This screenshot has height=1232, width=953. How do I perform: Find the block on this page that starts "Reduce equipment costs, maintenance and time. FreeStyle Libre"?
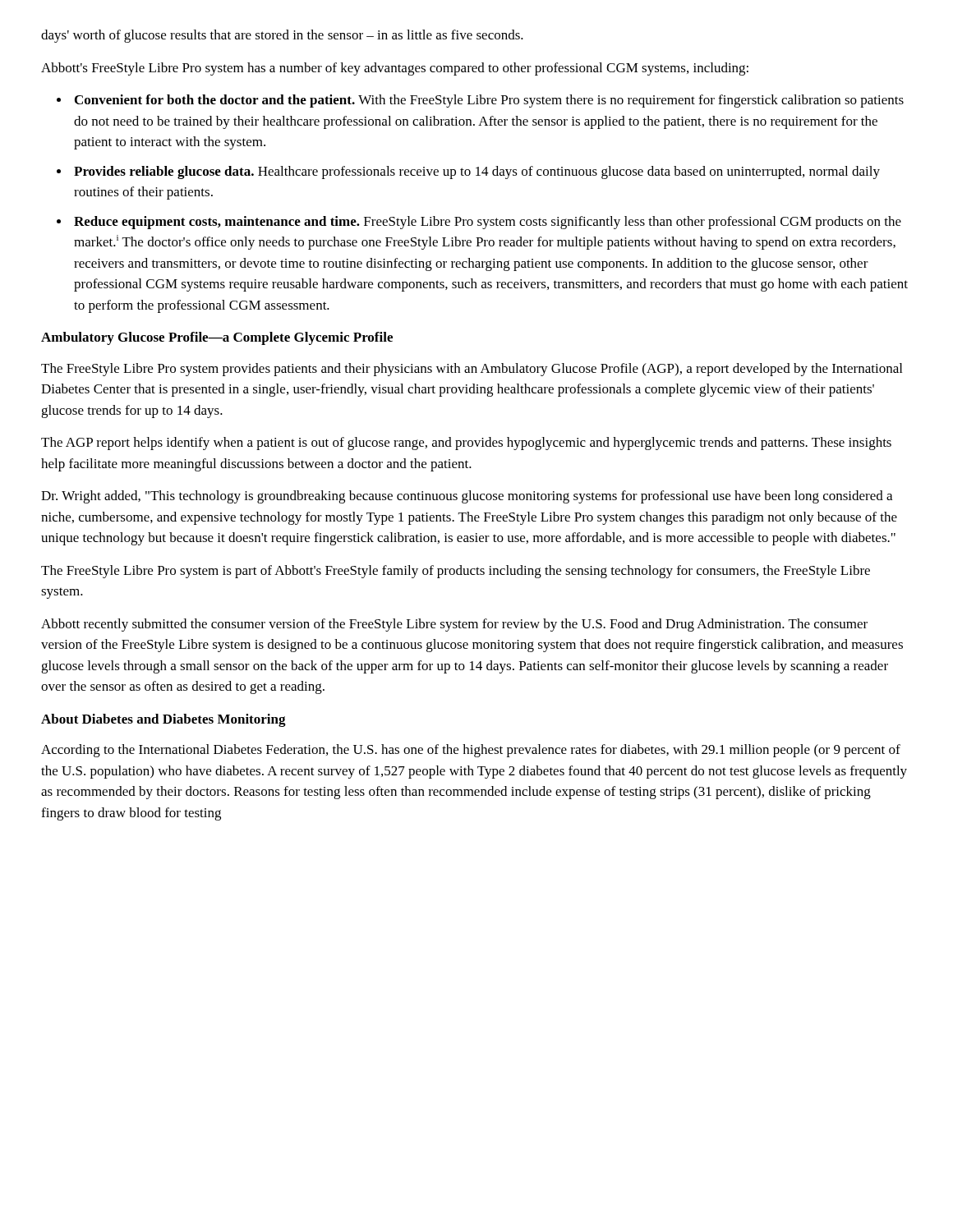point(491,263)
